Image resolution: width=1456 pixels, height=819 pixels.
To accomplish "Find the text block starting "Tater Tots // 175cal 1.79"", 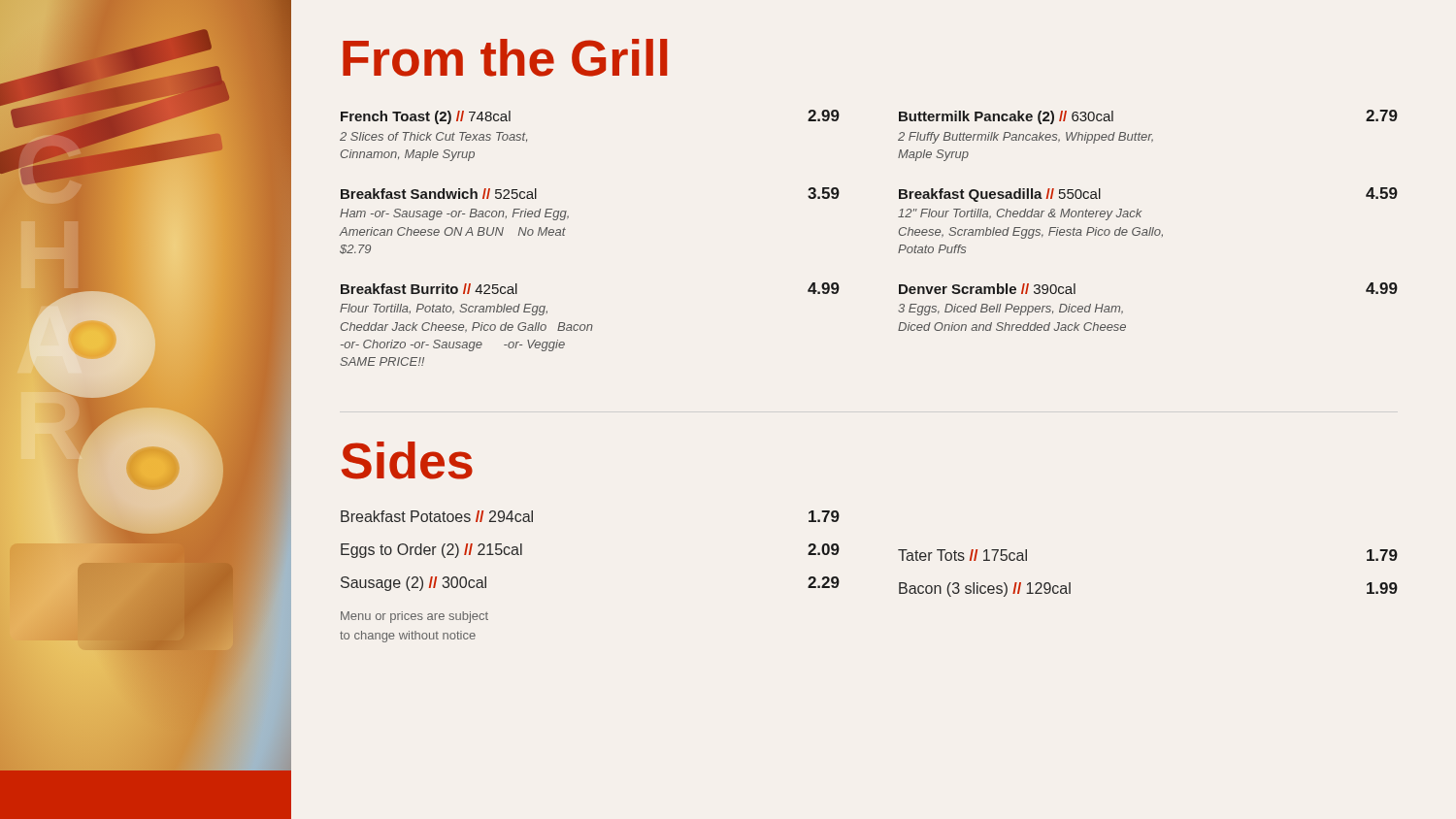I will (959, 555).
